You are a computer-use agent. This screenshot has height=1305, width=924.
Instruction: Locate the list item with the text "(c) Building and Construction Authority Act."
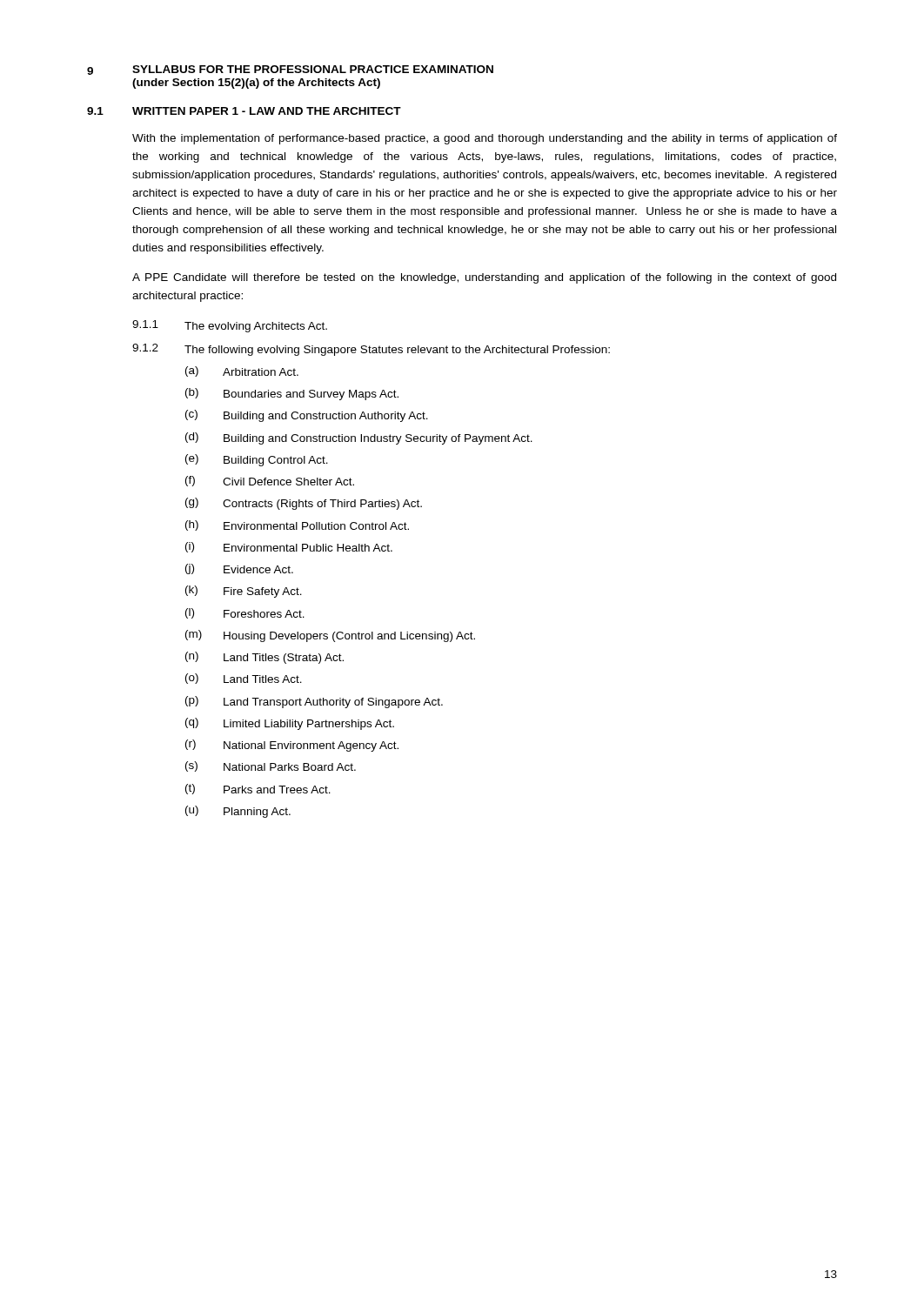pyautogui.click(x=307, y=416)
